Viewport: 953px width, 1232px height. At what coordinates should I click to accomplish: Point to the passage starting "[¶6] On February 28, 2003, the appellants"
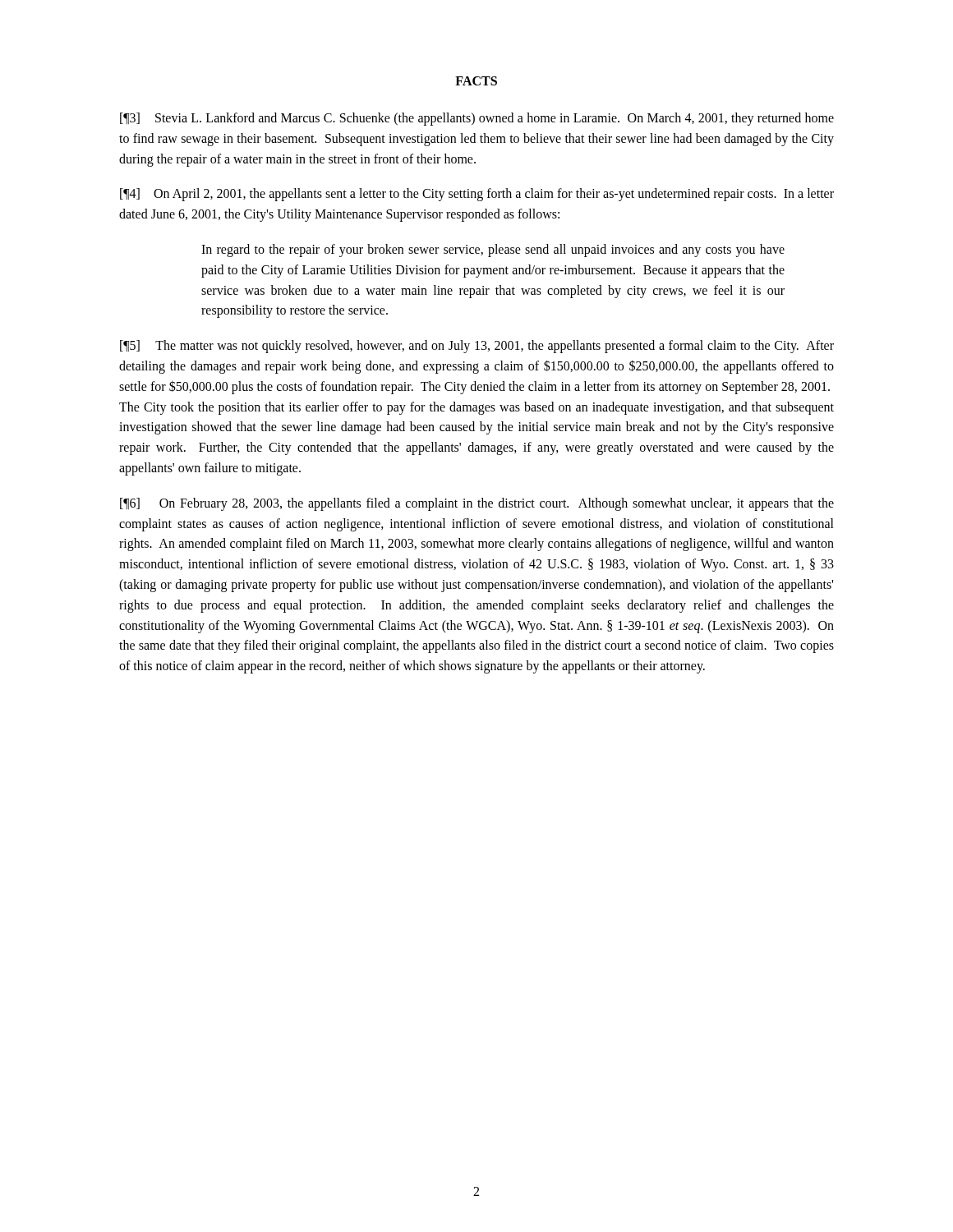[476, 584]
